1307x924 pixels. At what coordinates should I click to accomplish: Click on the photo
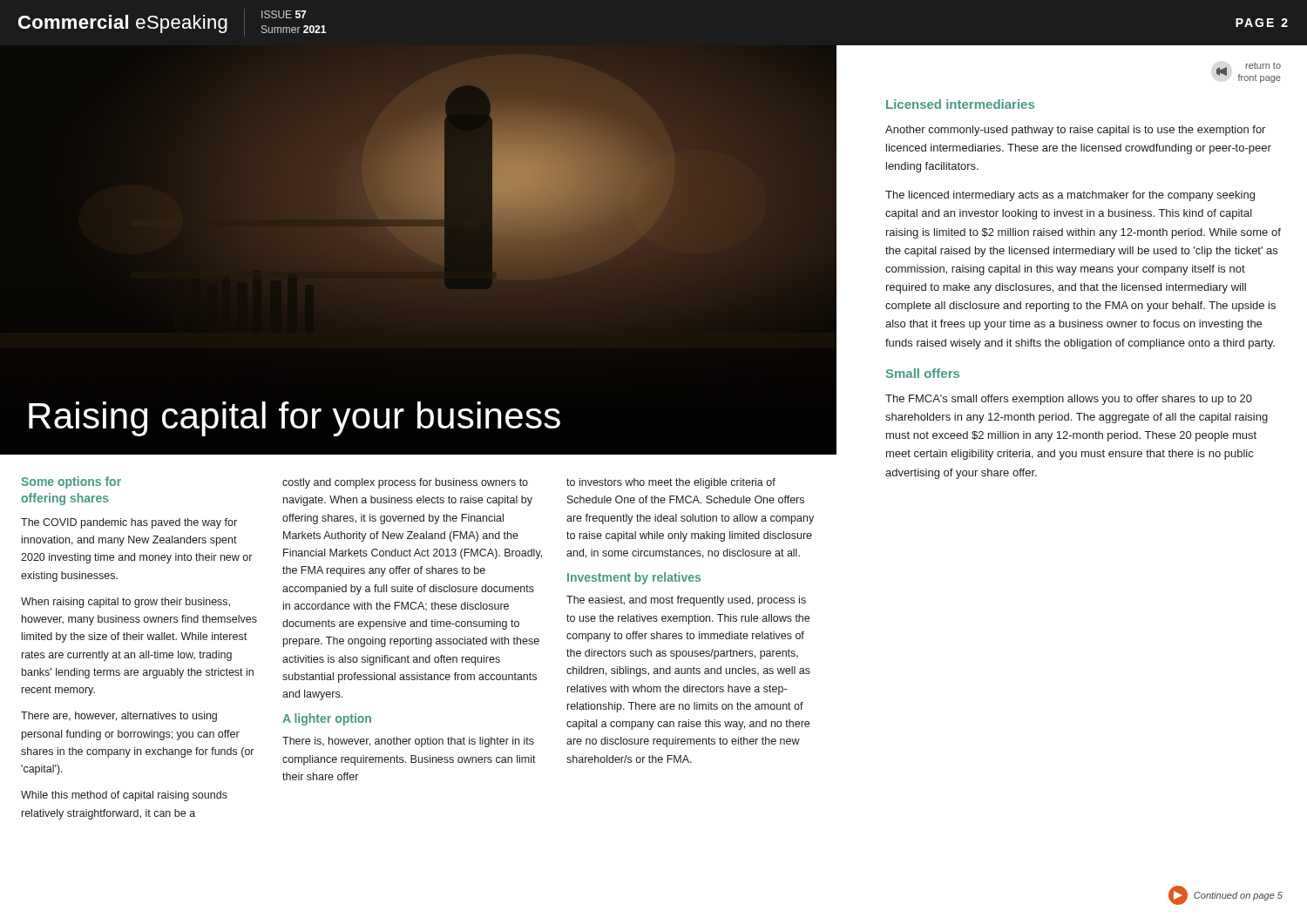click(x=418, y=250)
